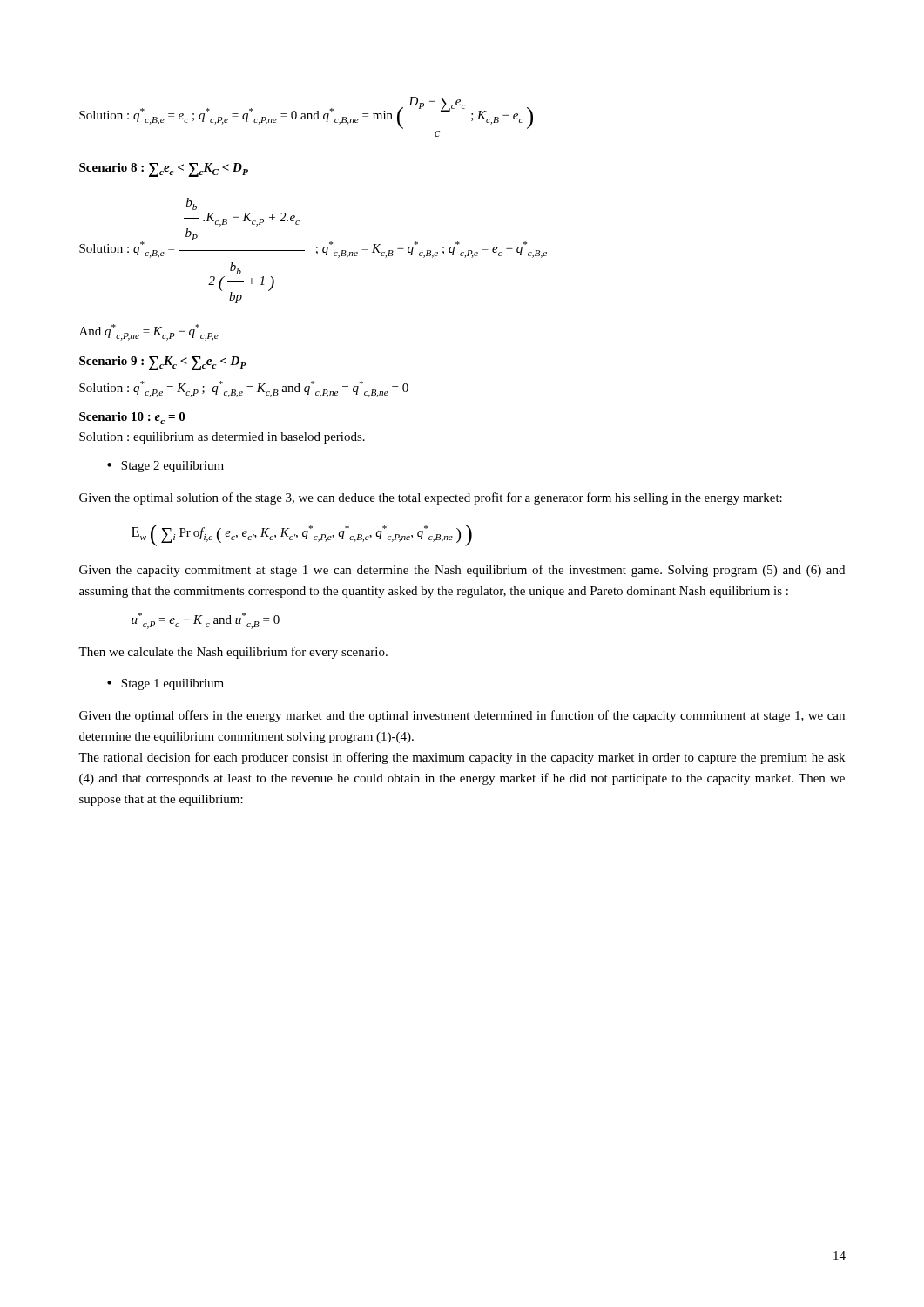
Task: Find the region starting "Solution : q*c,P,e = Kc,P ; q*c,B,e ="
Action: tap(244, 388)
